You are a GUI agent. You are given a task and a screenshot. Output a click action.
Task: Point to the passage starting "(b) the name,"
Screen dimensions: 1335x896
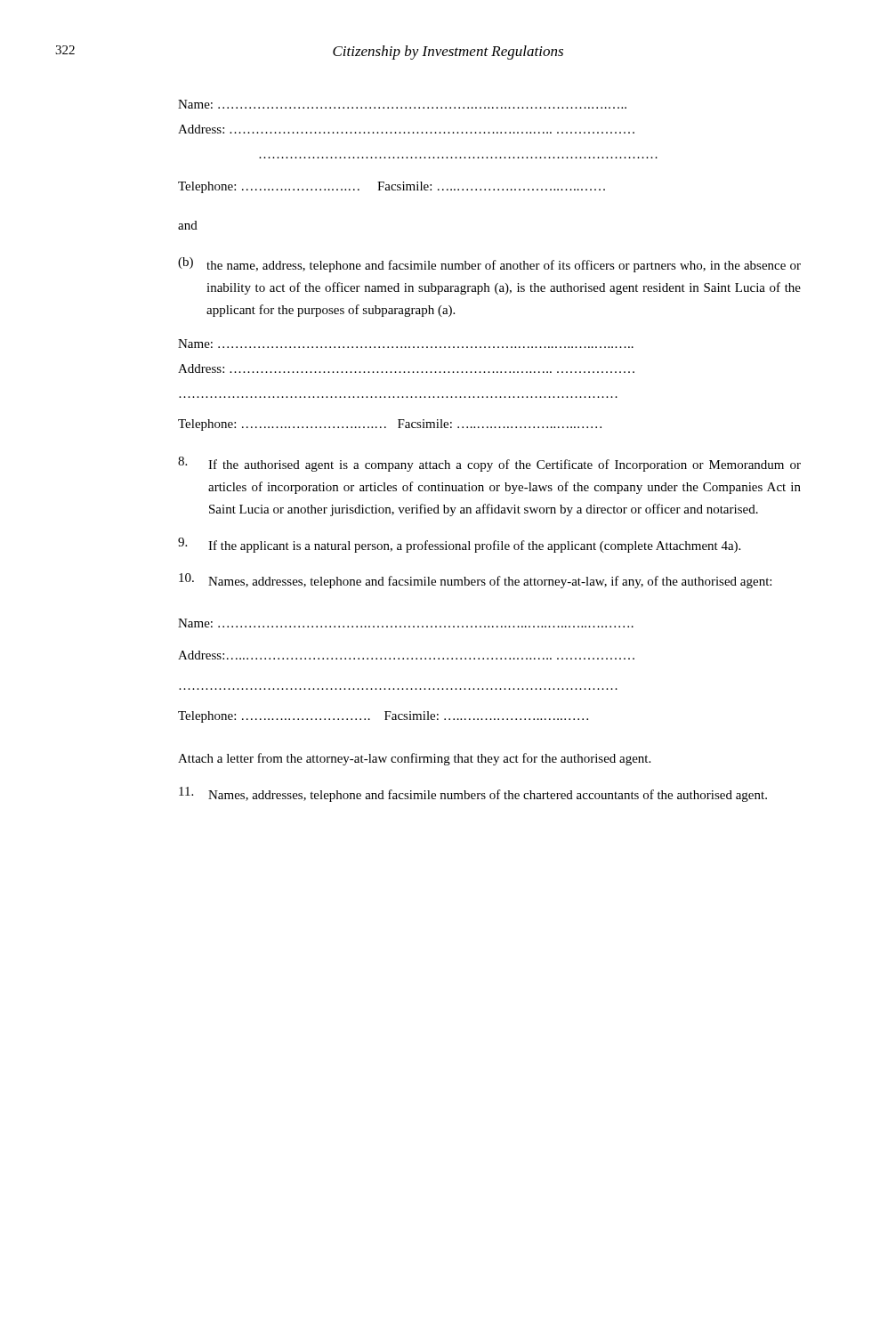489,288
